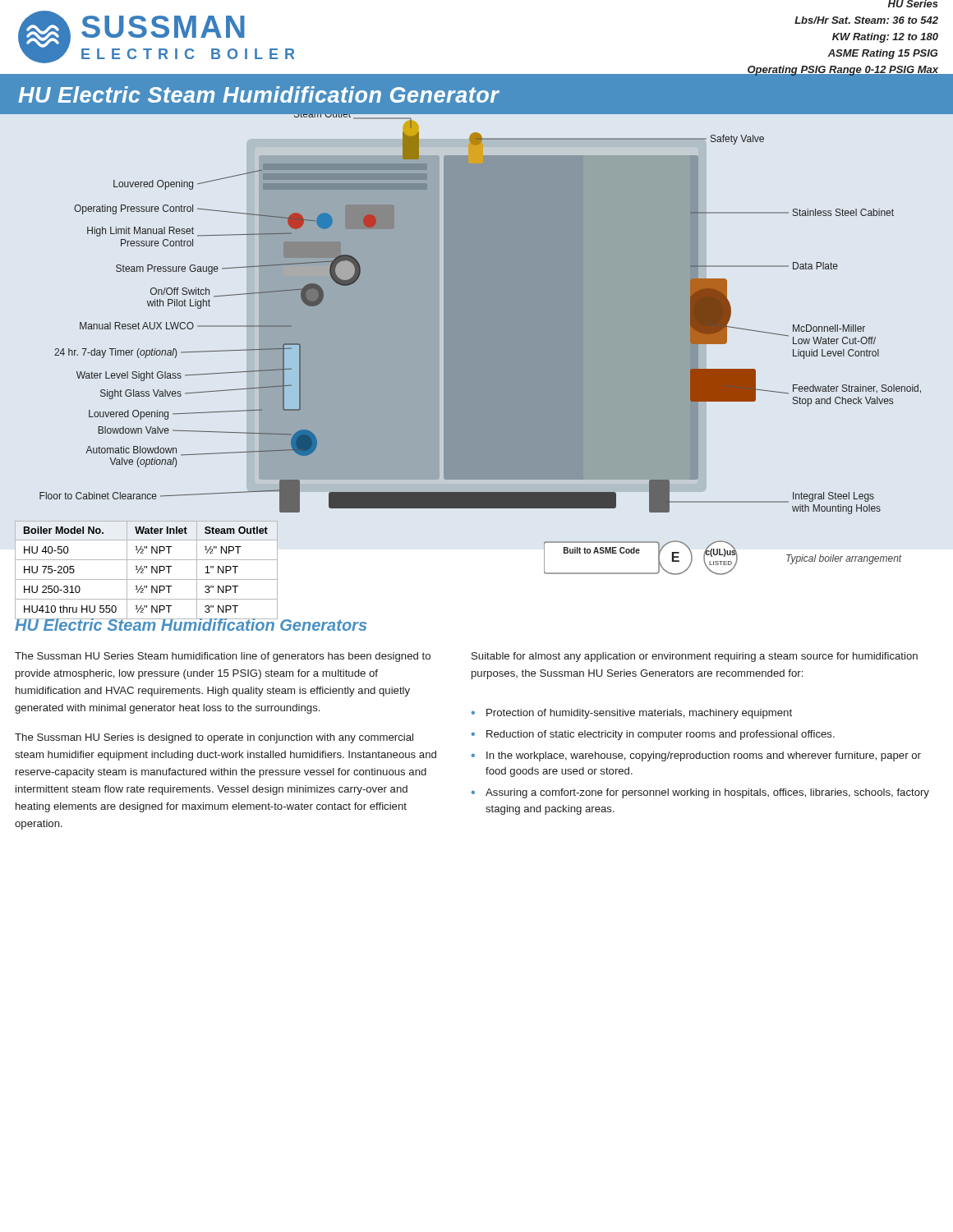
Task: Find the text block starting "Assuring a comfort-zone for personnel"
Action: pos(707,800)
